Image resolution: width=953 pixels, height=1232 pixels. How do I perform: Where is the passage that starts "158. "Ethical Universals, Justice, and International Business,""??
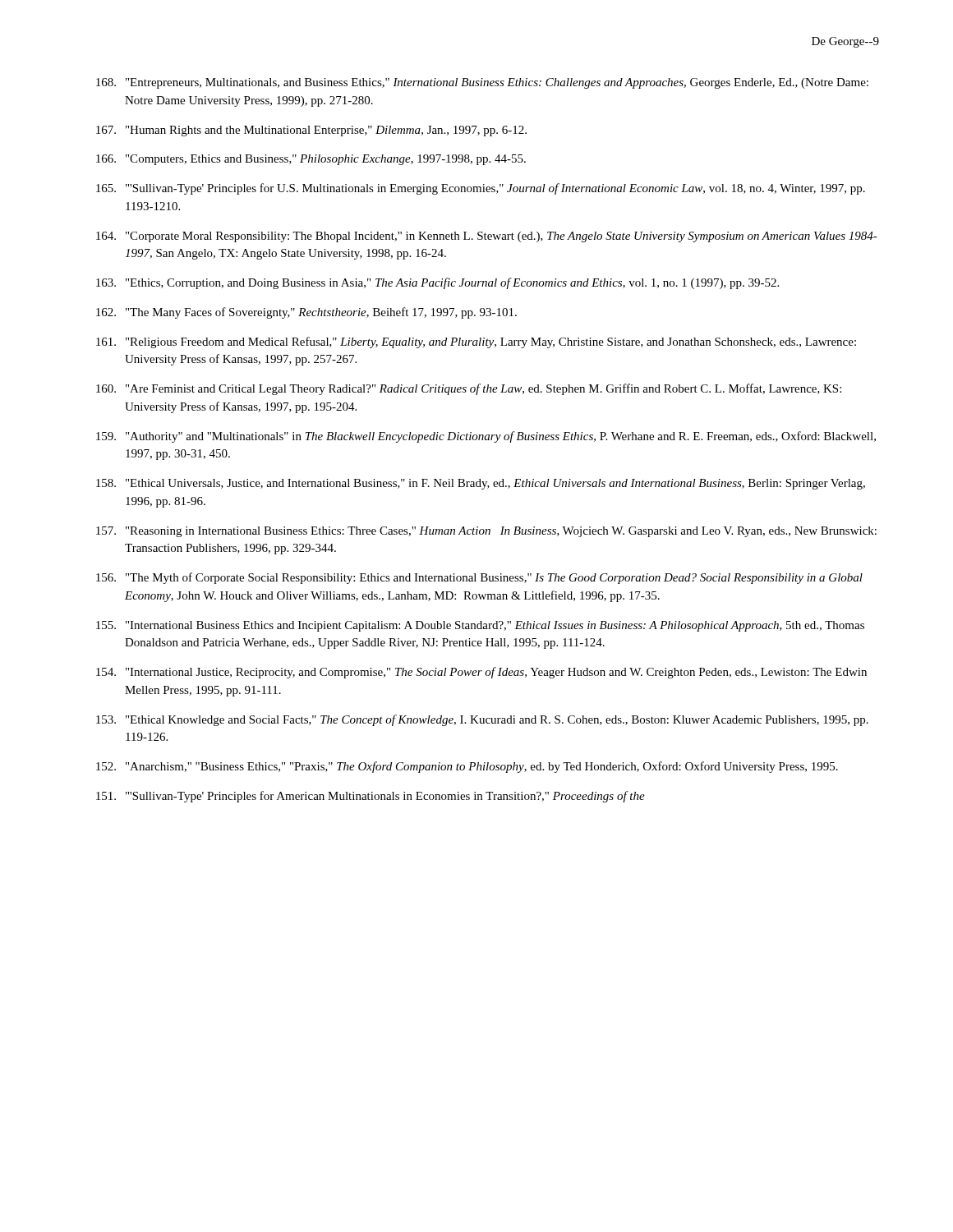pyautogui.click(x=476, y=493)
